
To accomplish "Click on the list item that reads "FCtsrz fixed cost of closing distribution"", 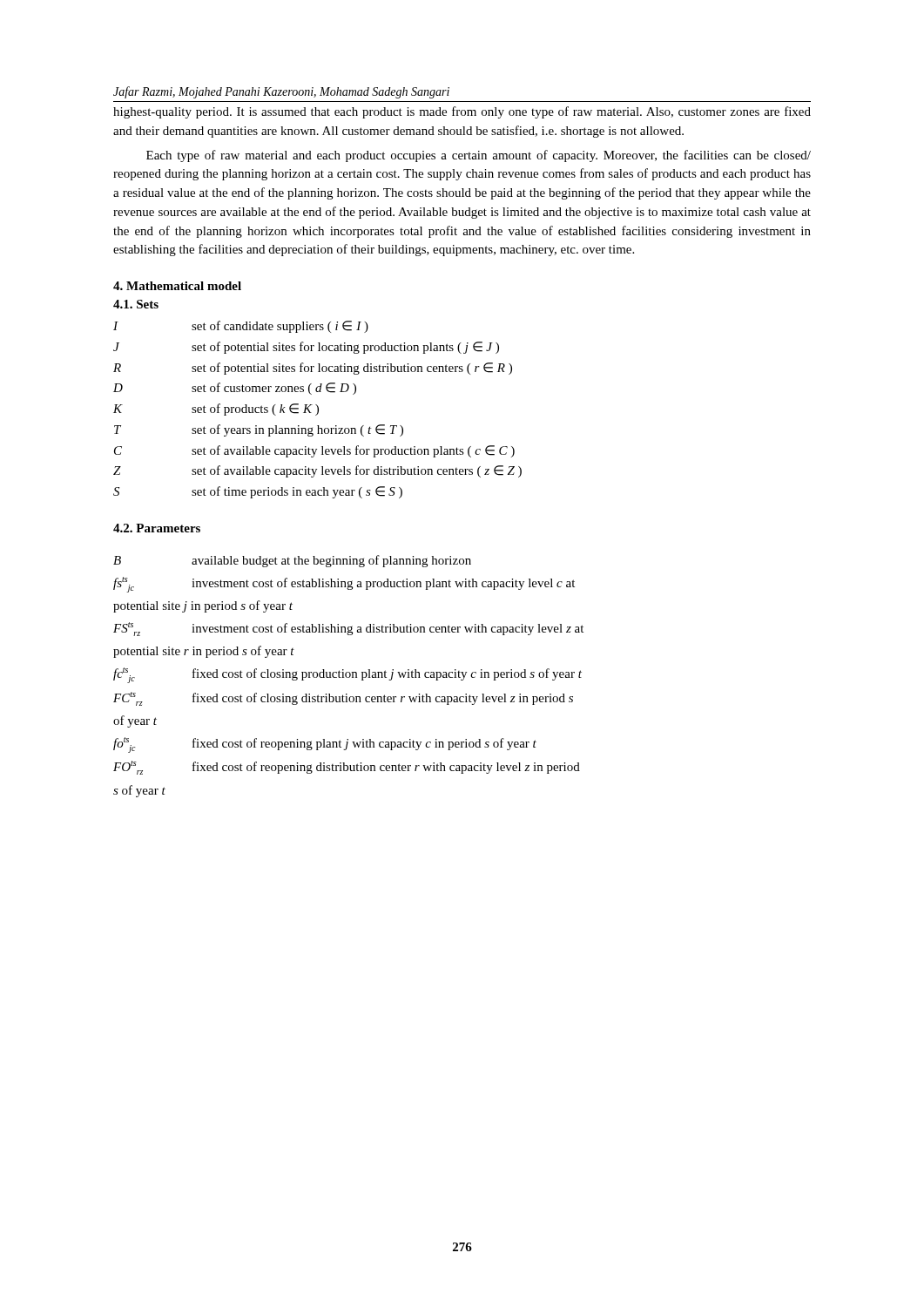I will 462,709.
